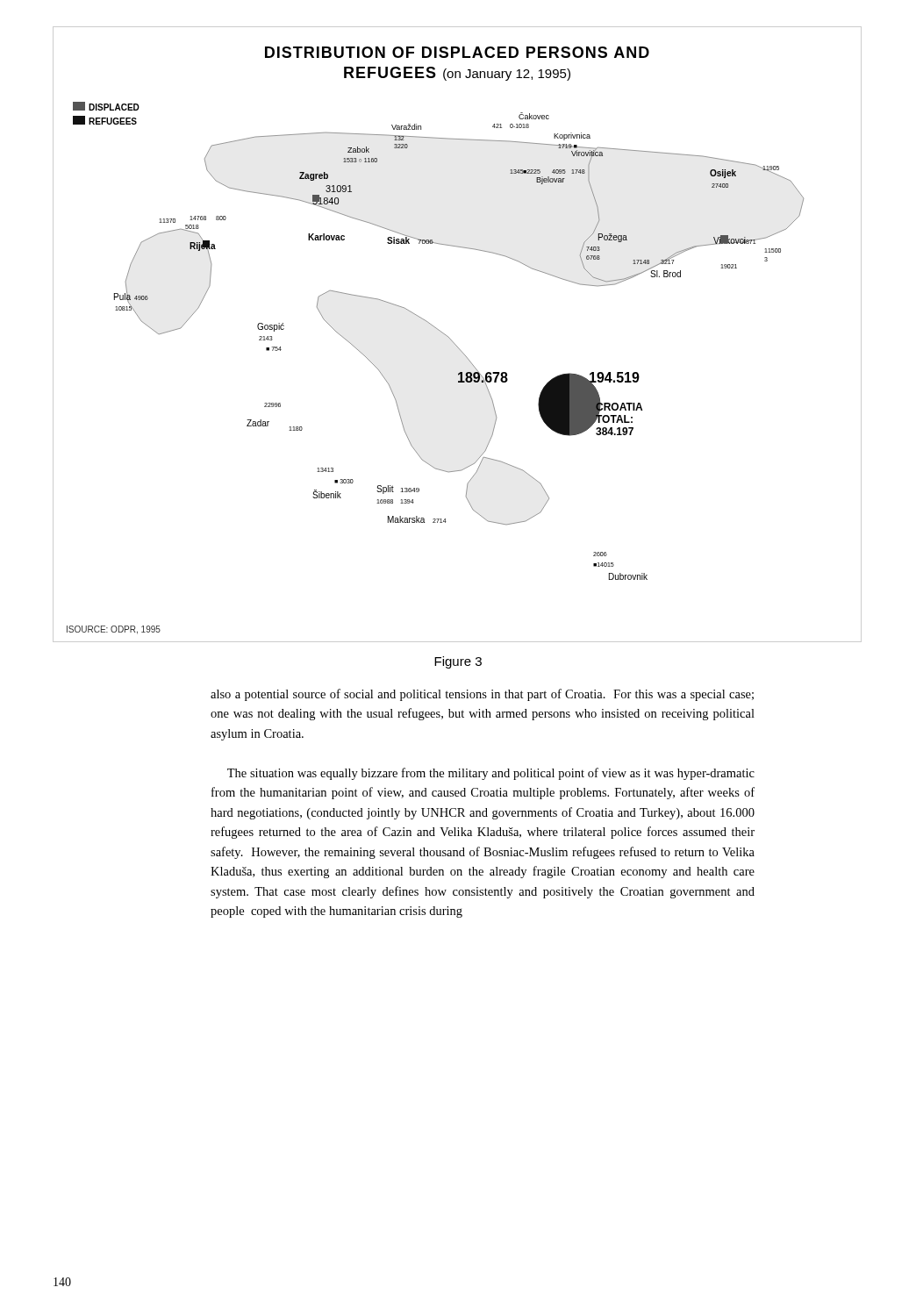Image resolution: width=916 pixels, height=1316 pixels.
Task: Click the map
Action: point(457,334)
